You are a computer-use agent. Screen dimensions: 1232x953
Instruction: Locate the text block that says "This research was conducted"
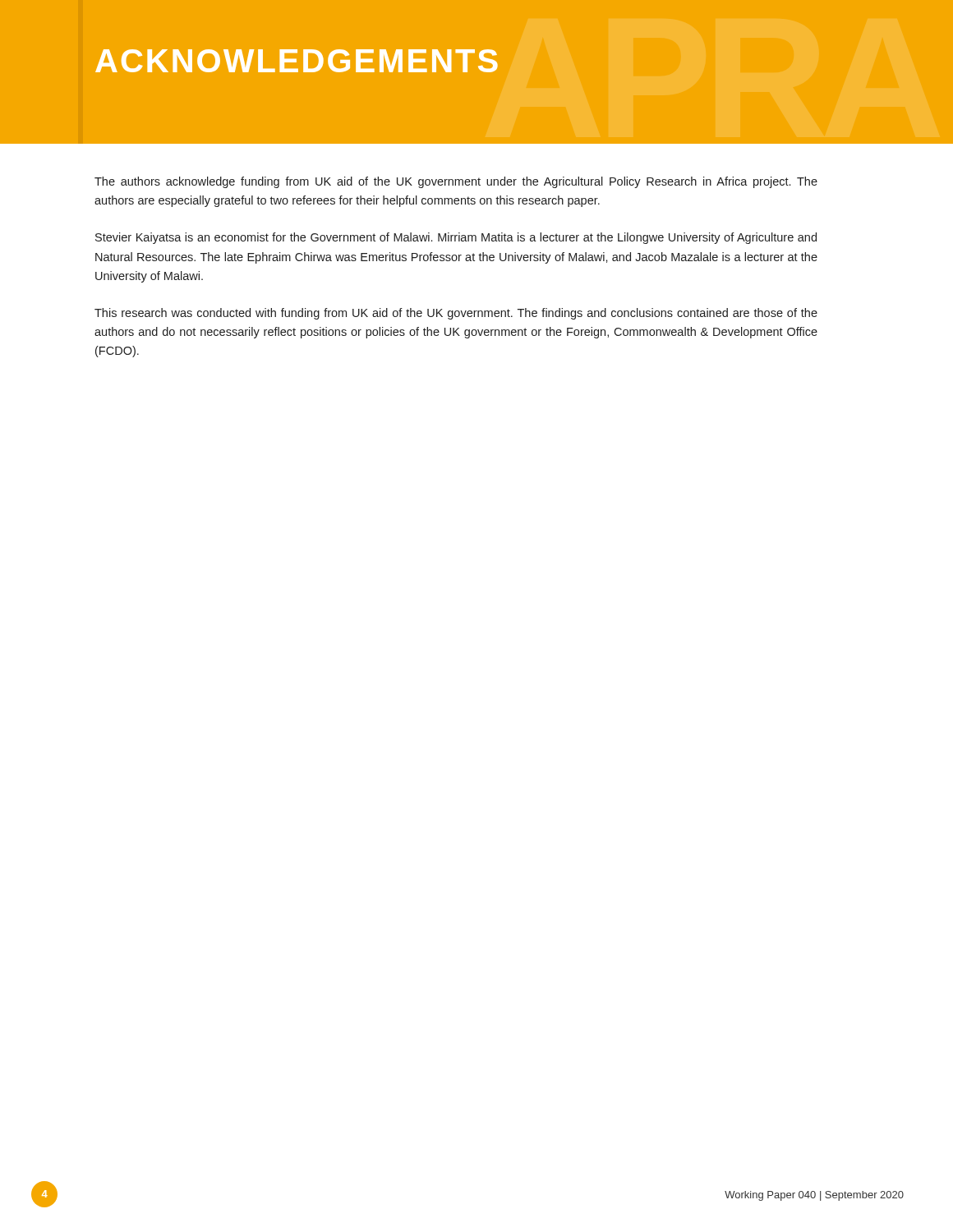coord(456,332)
